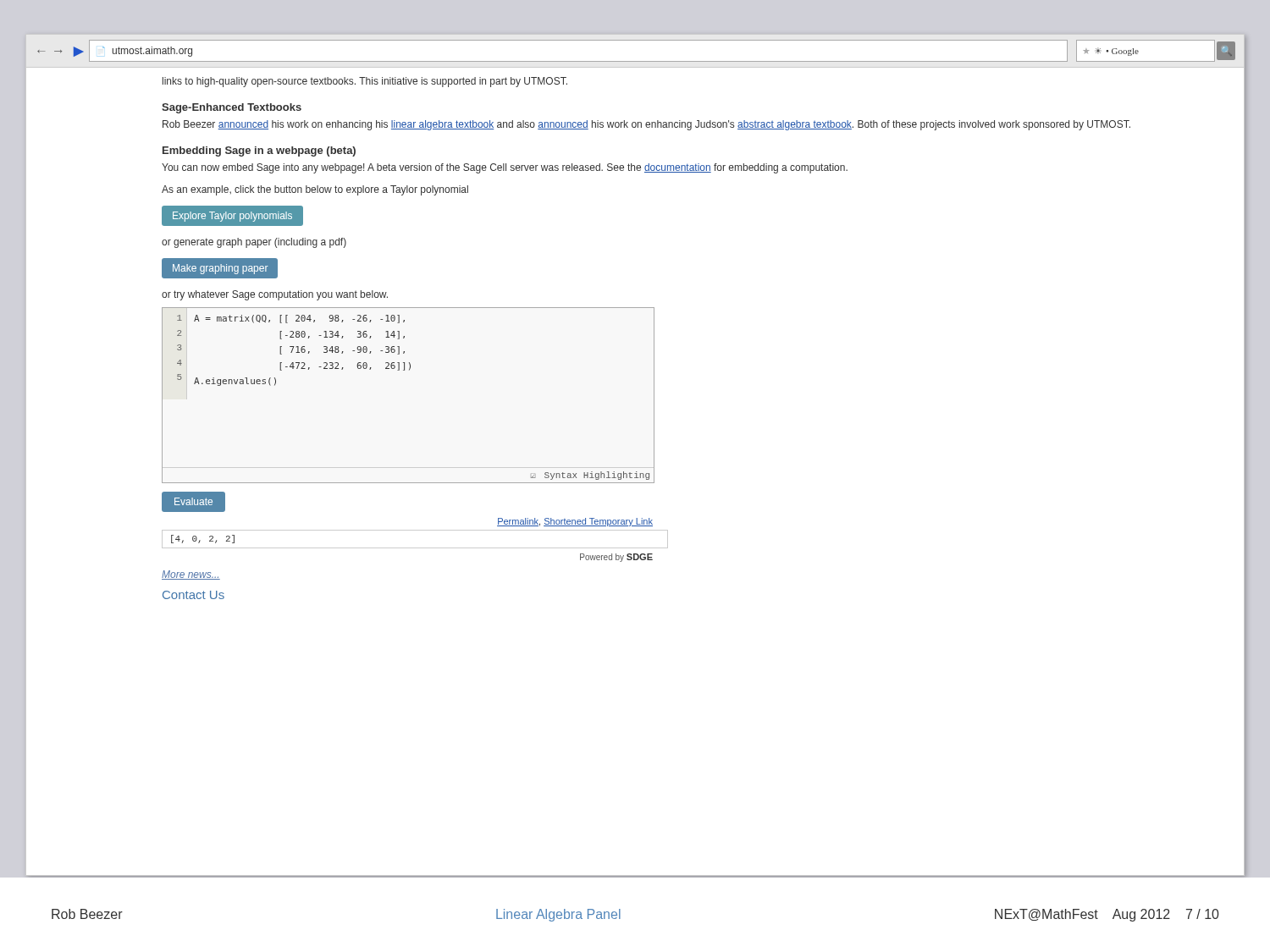
Task: Navigate to the block starting "Contact Us"
Action: pyautogui.click(x=193, y=594)
